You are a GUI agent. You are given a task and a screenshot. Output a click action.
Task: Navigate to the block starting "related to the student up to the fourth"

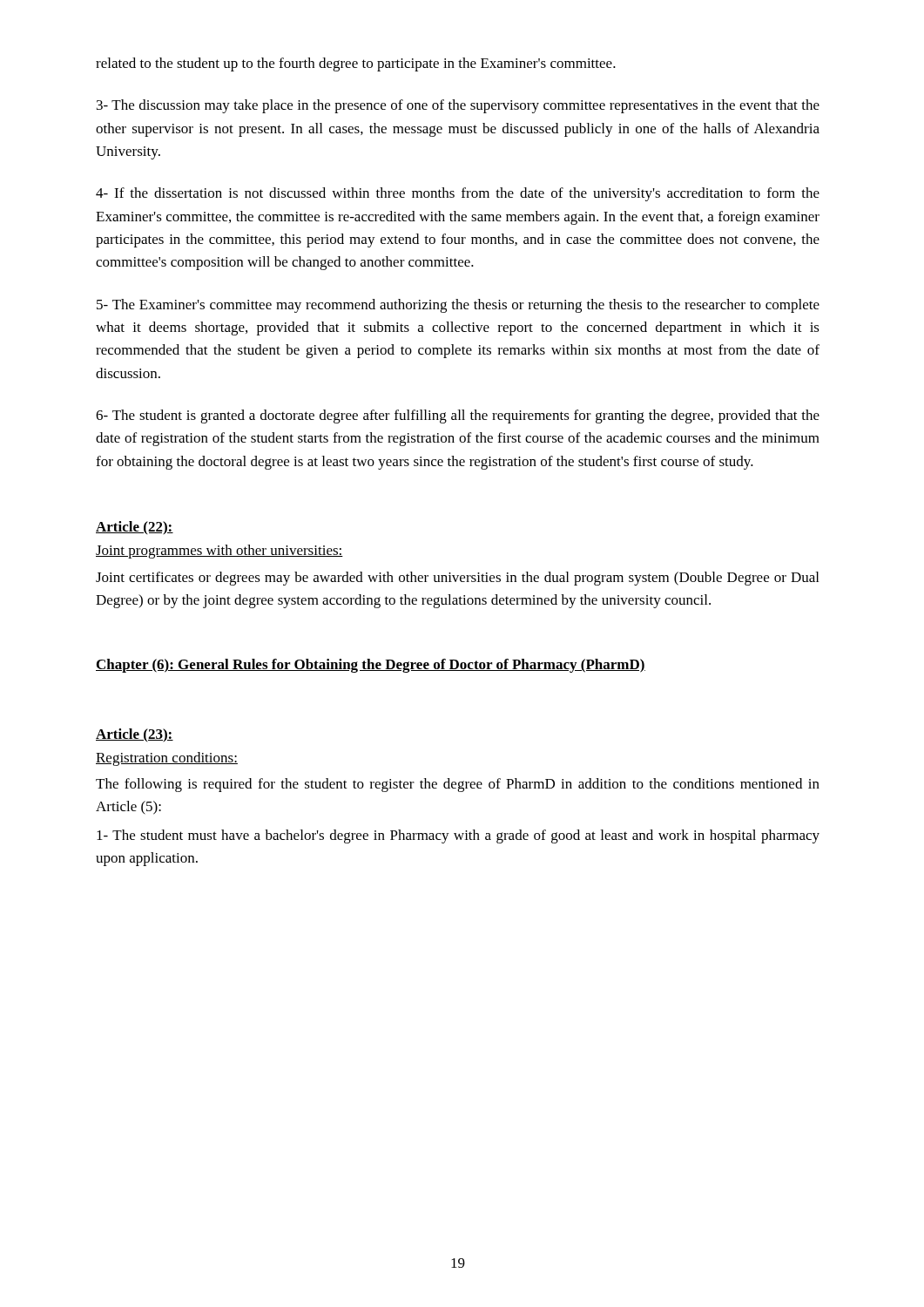(x=356, y=63)
